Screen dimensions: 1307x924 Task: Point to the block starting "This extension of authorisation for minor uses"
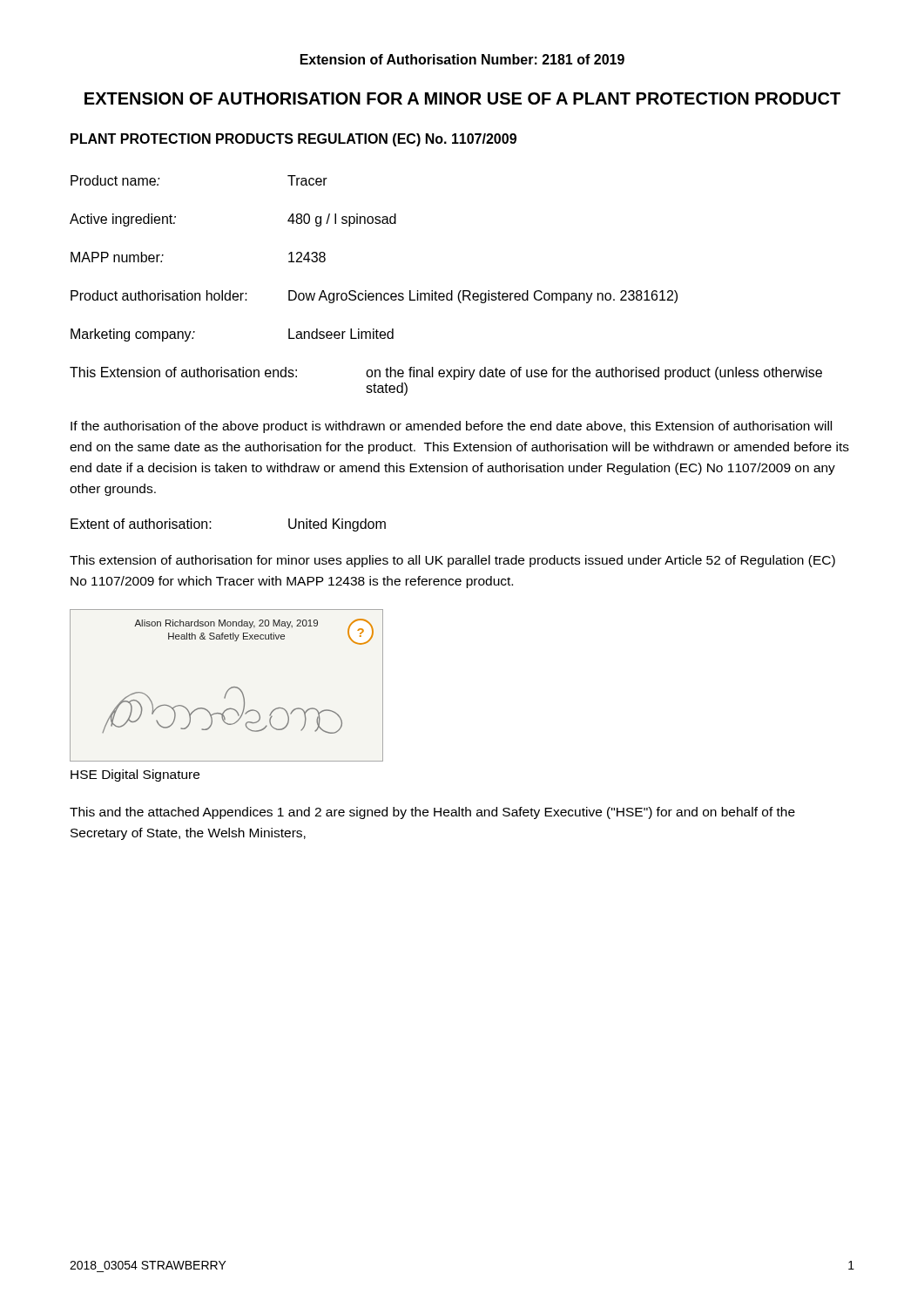click(453, 570)
